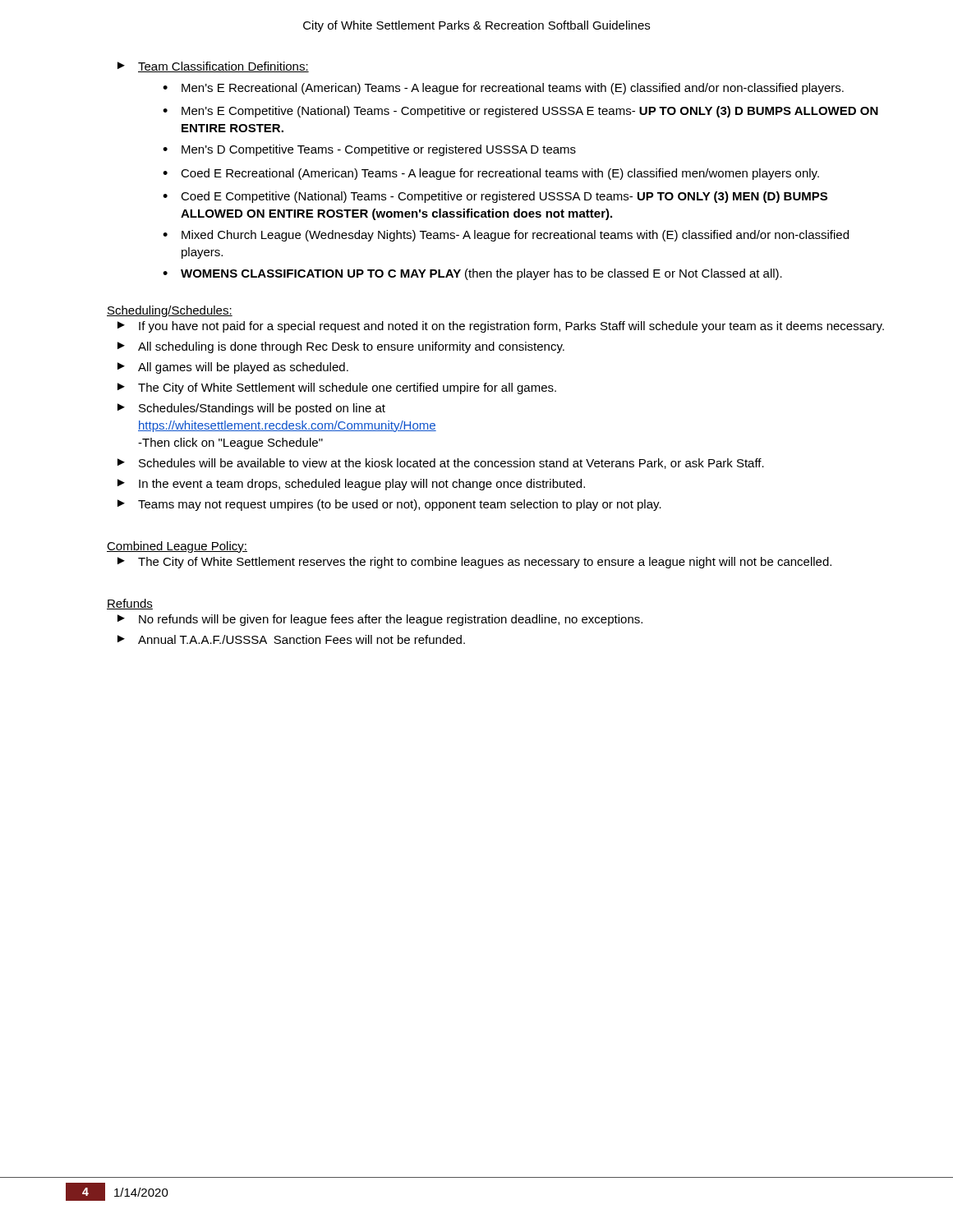
Task: Select the list item that reads "► All scheduling"
Action: point(501,346)
